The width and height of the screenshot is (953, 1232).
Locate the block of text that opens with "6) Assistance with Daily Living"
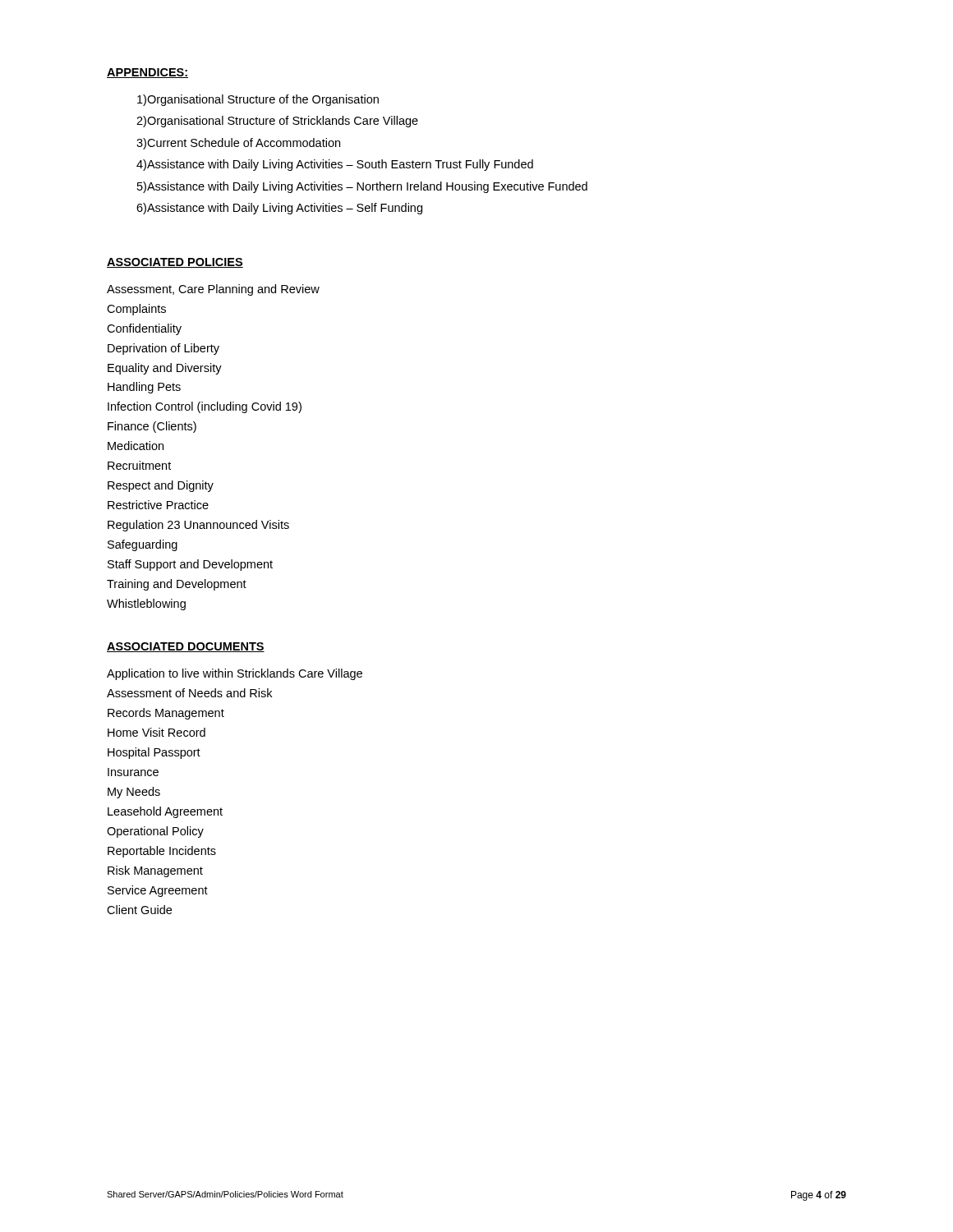click(279, 209)
